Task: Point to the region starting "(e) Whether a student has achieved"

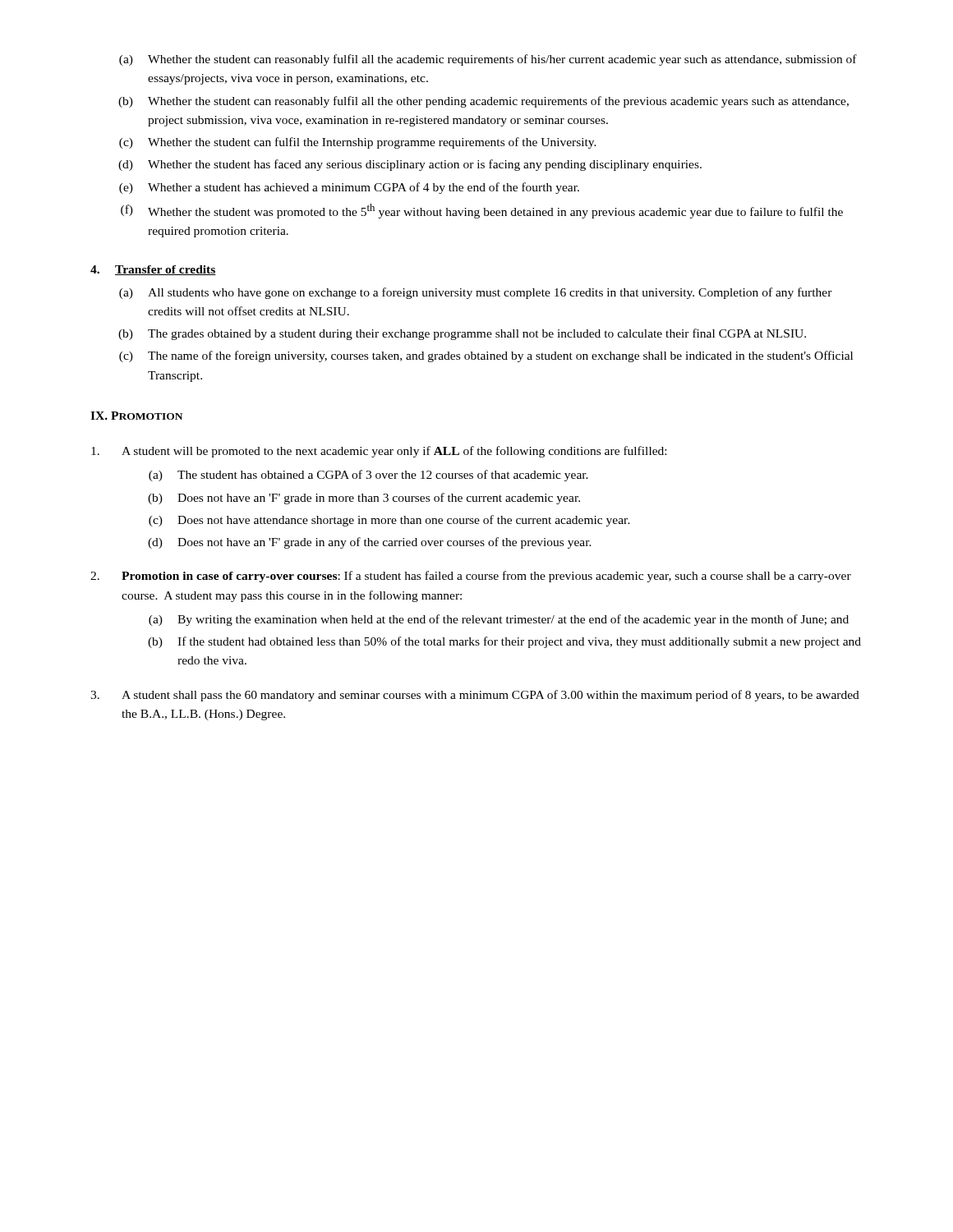Action: tap(476, 187)
